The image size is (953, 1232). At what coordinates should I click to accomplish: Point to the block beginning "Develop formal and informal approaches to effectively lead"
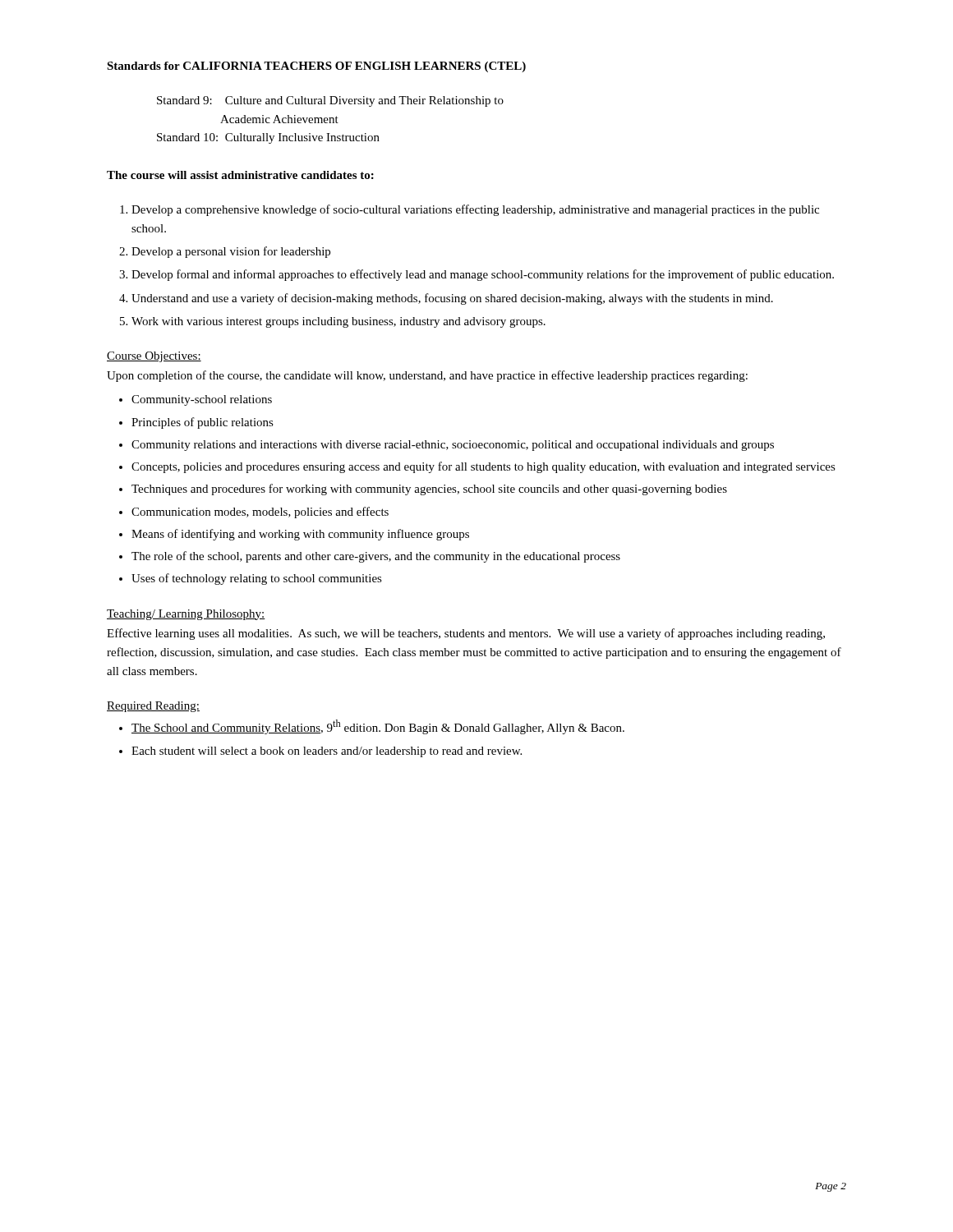click(x=483, y=275)
